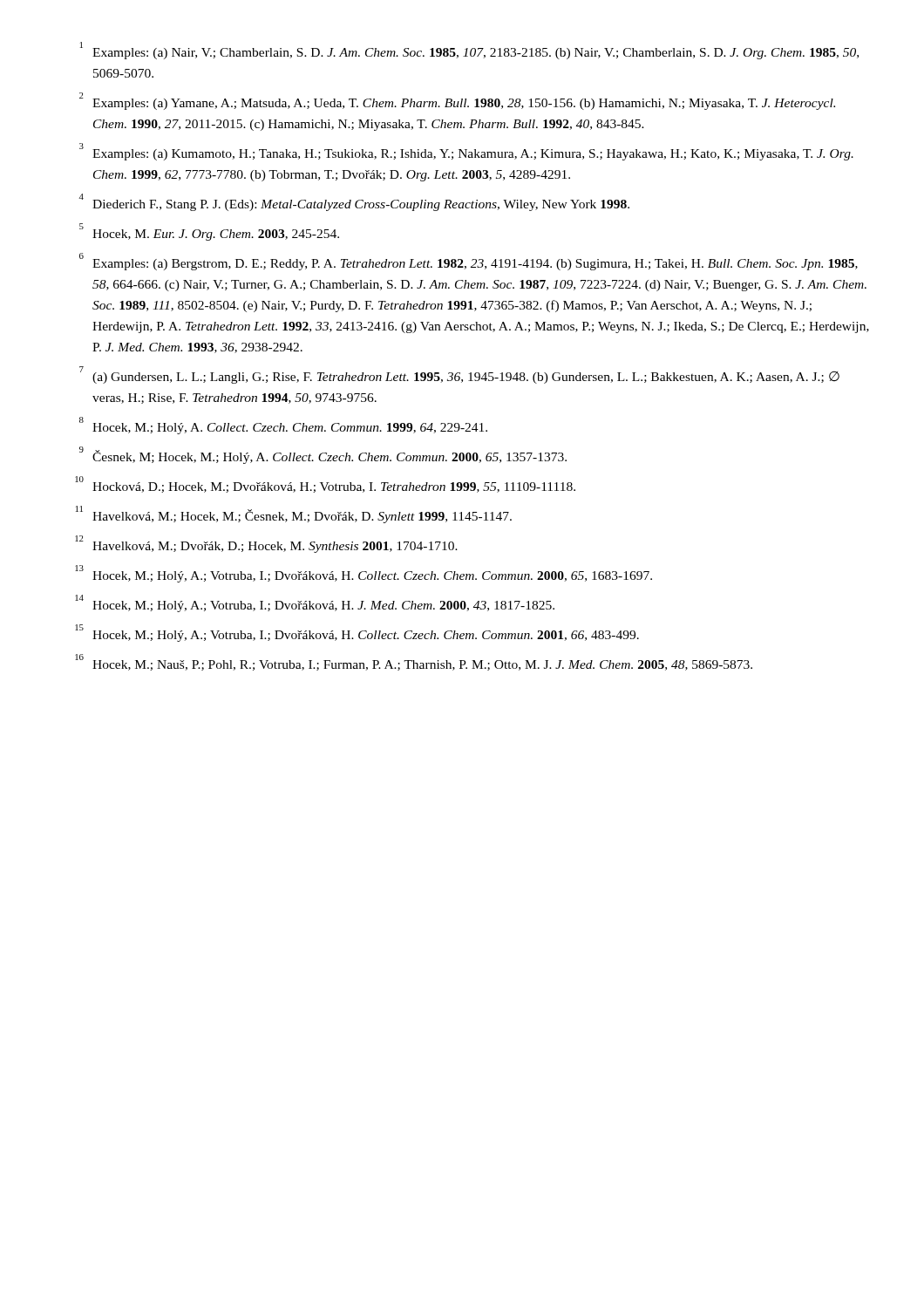
Task: Point to the block beginning "8 Hocek, M.;"
Action: [x=462, y=427]
